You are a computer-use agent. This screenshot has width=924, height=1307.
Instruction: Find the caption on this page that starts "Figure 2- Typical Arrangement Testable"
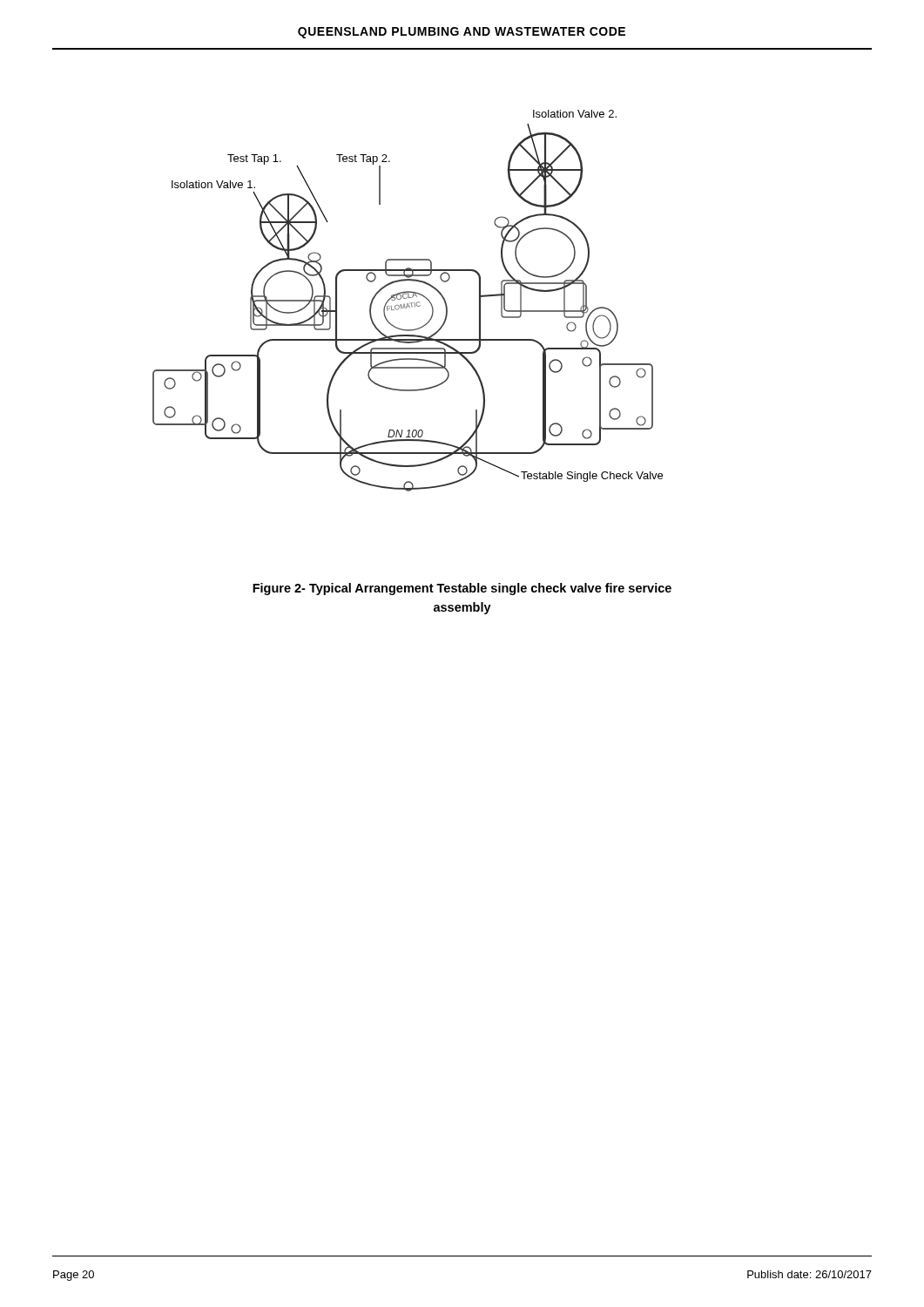point(462,598)
